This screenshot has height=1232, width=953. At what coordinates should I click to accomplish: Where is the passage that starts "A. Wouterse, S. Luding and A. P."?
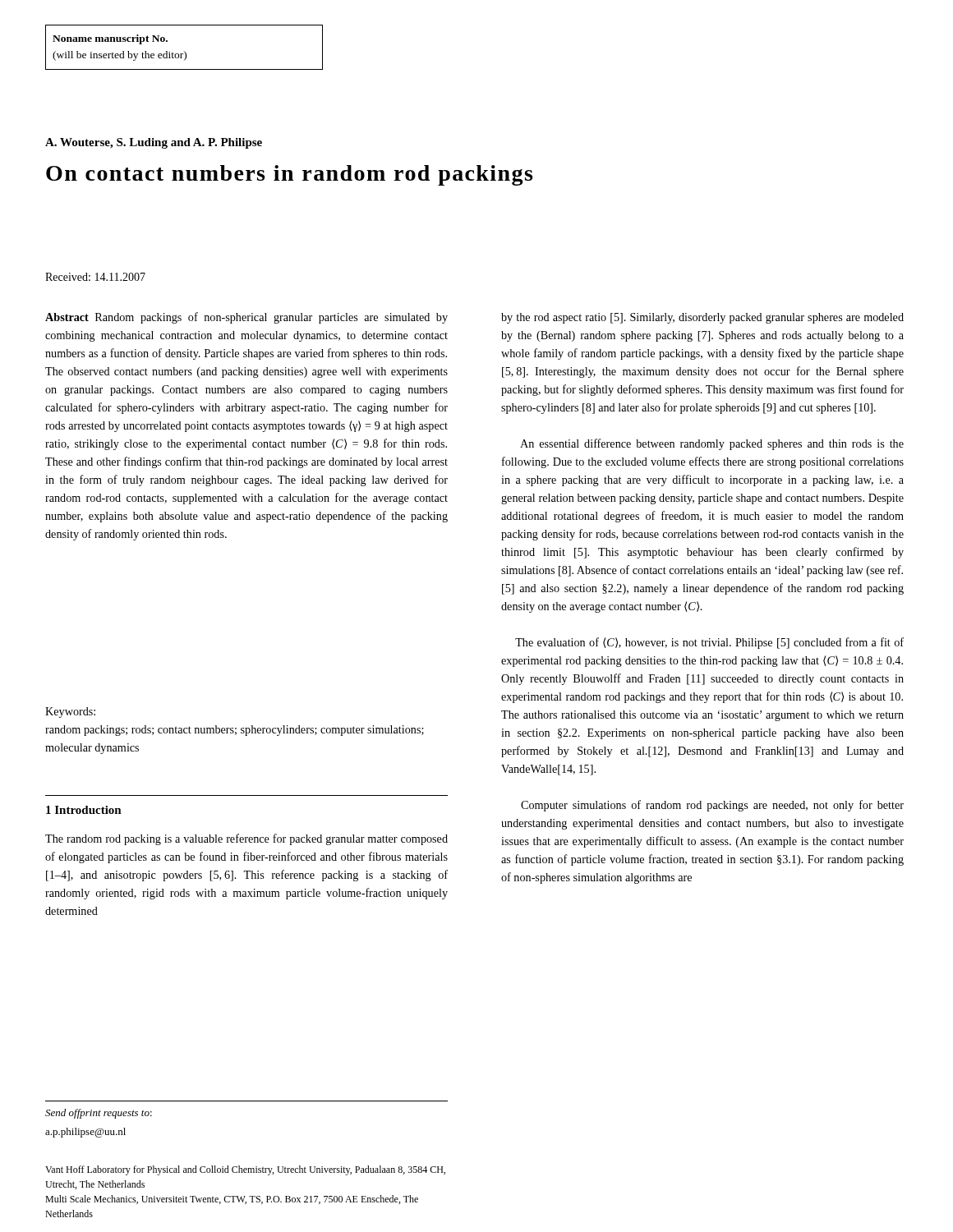(x=154, y=142)
